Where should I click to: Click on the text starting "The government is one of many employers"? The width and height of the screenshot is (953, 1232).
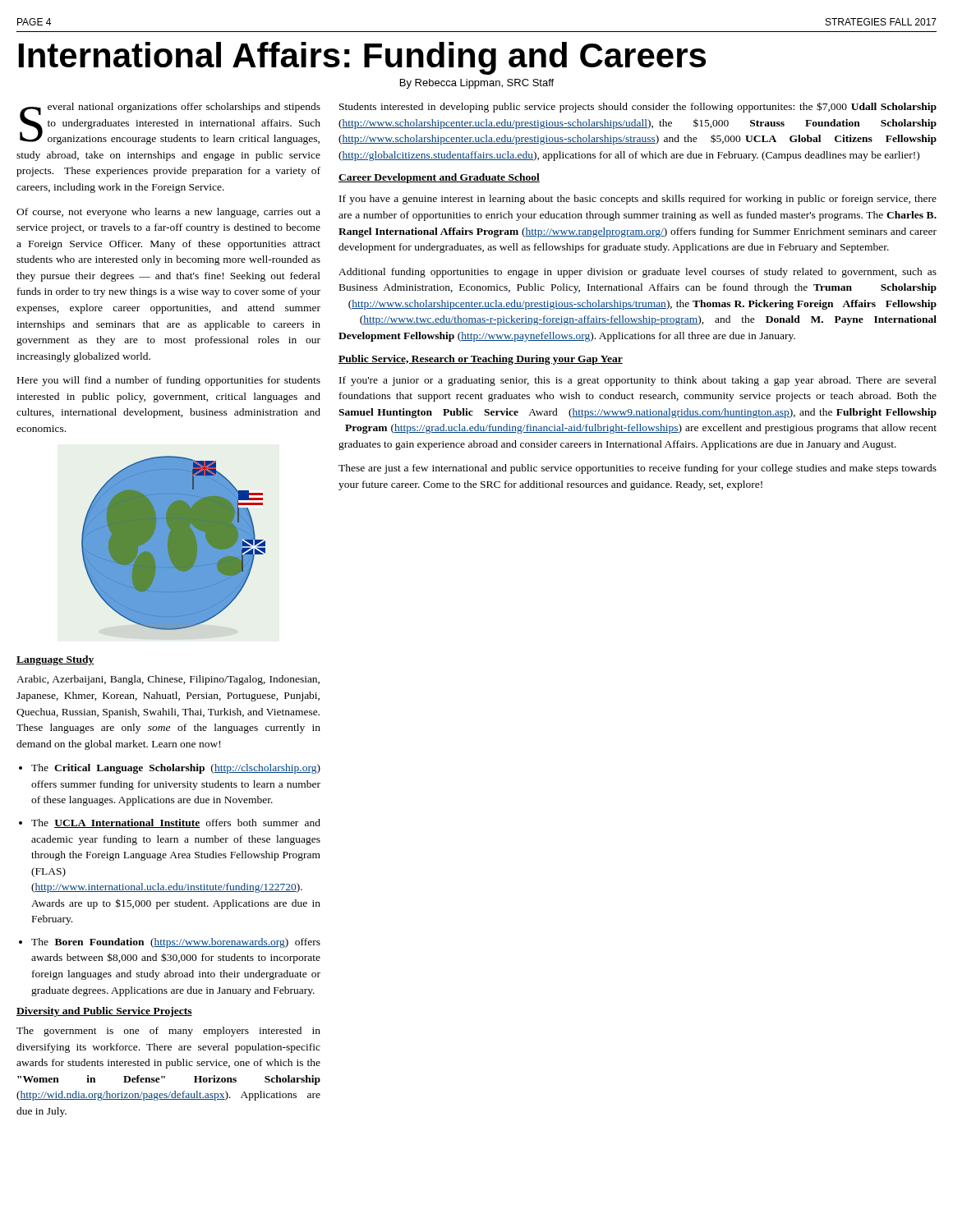[x=168, y=1071]
